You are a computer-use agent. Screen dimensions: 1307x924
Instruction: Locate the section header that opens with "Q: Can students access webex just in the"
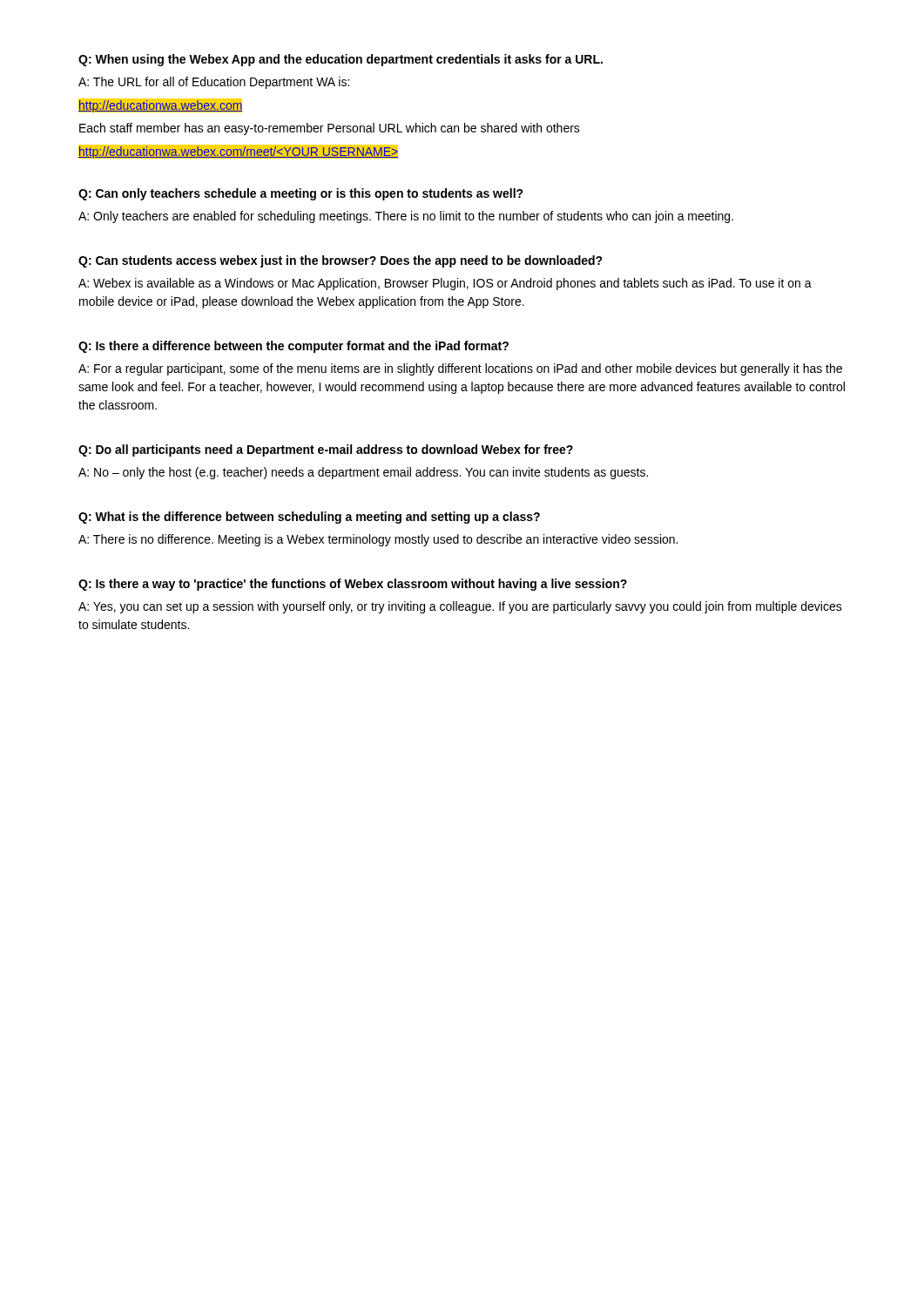[x=341, y=261]
